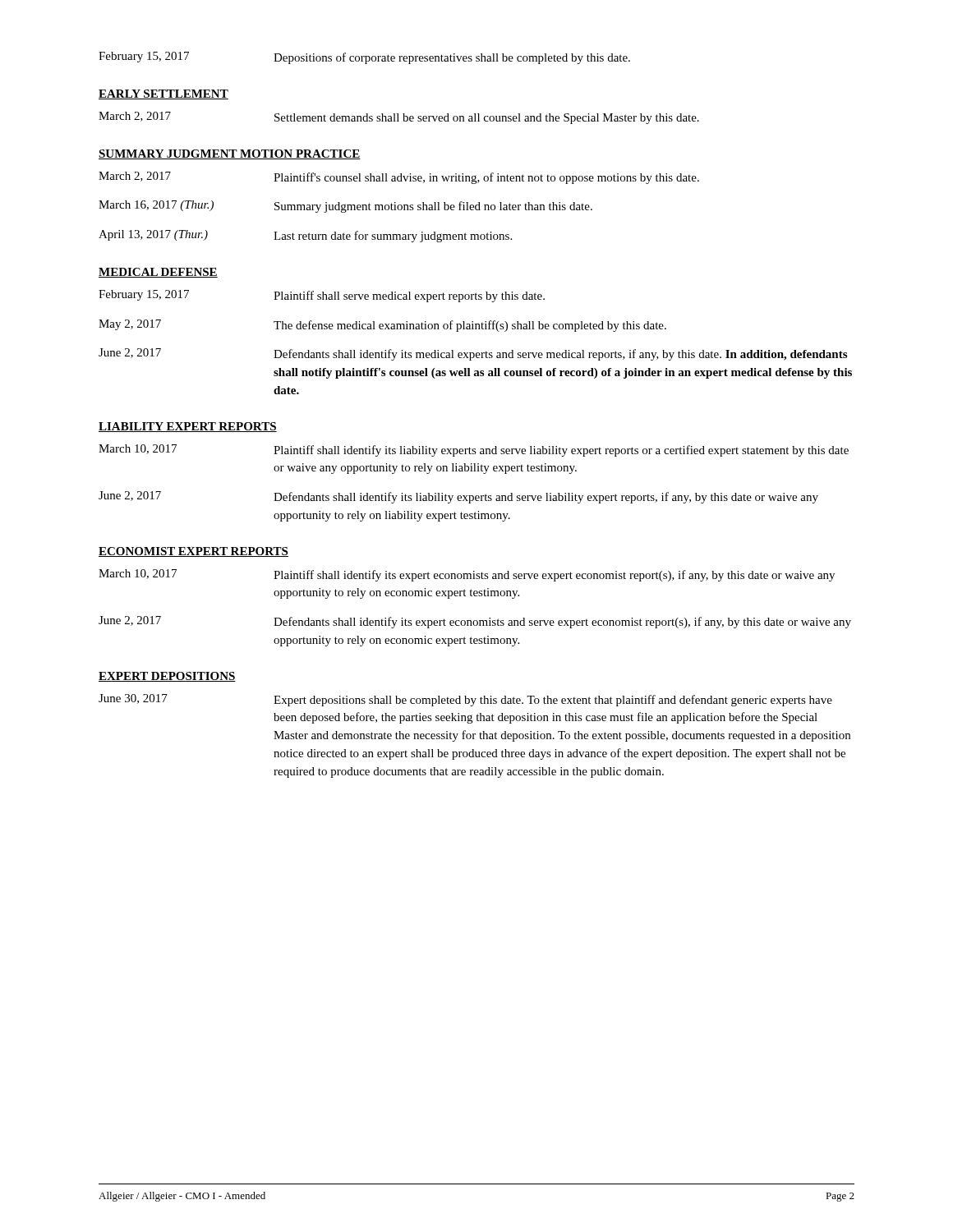Screen dimensions: 1232x953
Task: Find the list item that says "May 2, 2017 The defense medical examination"
Action: pos(476,326)
